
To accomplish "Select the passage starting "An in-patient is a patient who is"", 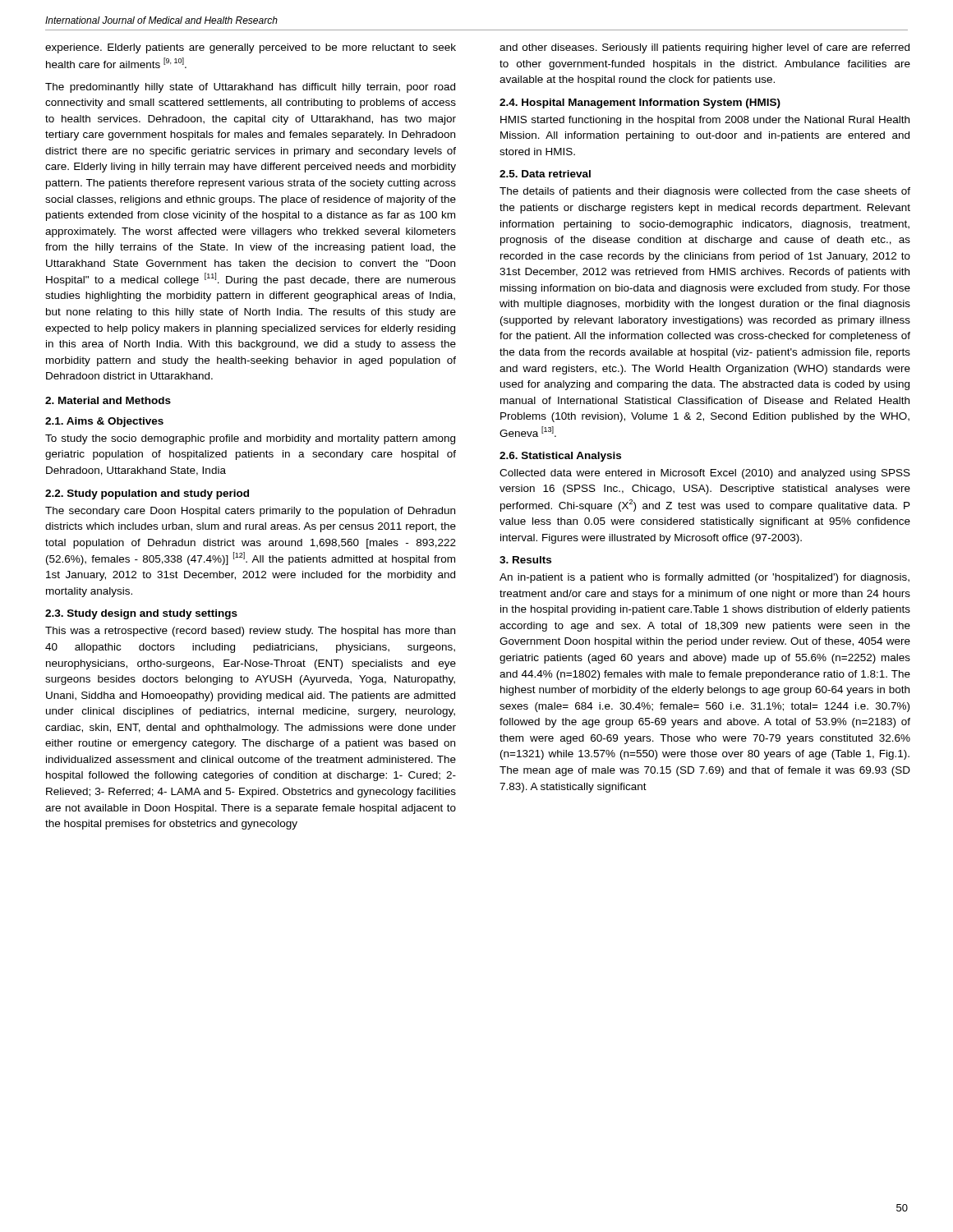I will click(x=705, y=682).
